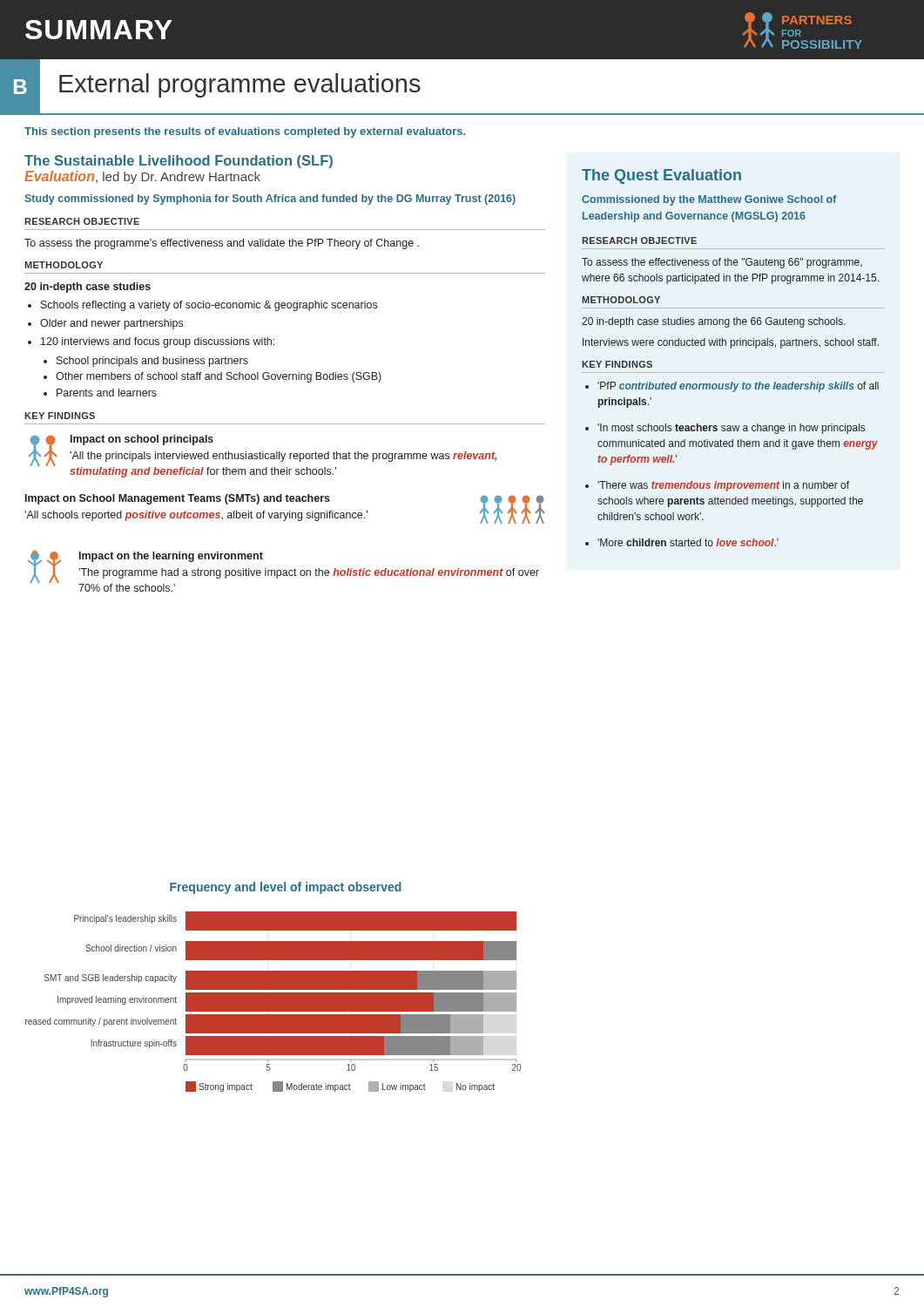Point to the block starting "'More children started to"
The width and height of the screenshot is (924, 1307).
click(688, 542)
